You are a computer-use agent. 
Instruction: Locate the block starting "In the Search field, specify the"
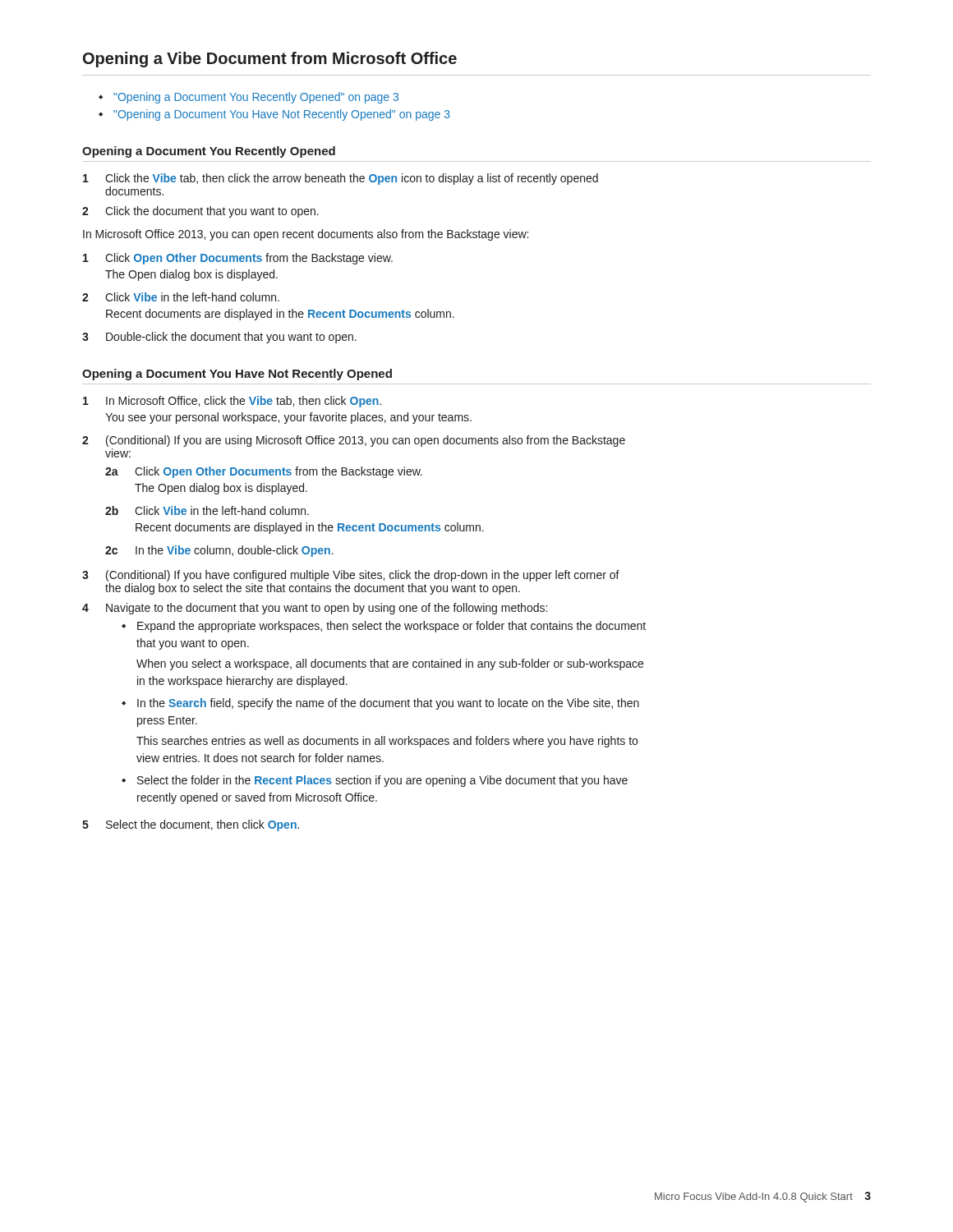click(x=504, y=732)
